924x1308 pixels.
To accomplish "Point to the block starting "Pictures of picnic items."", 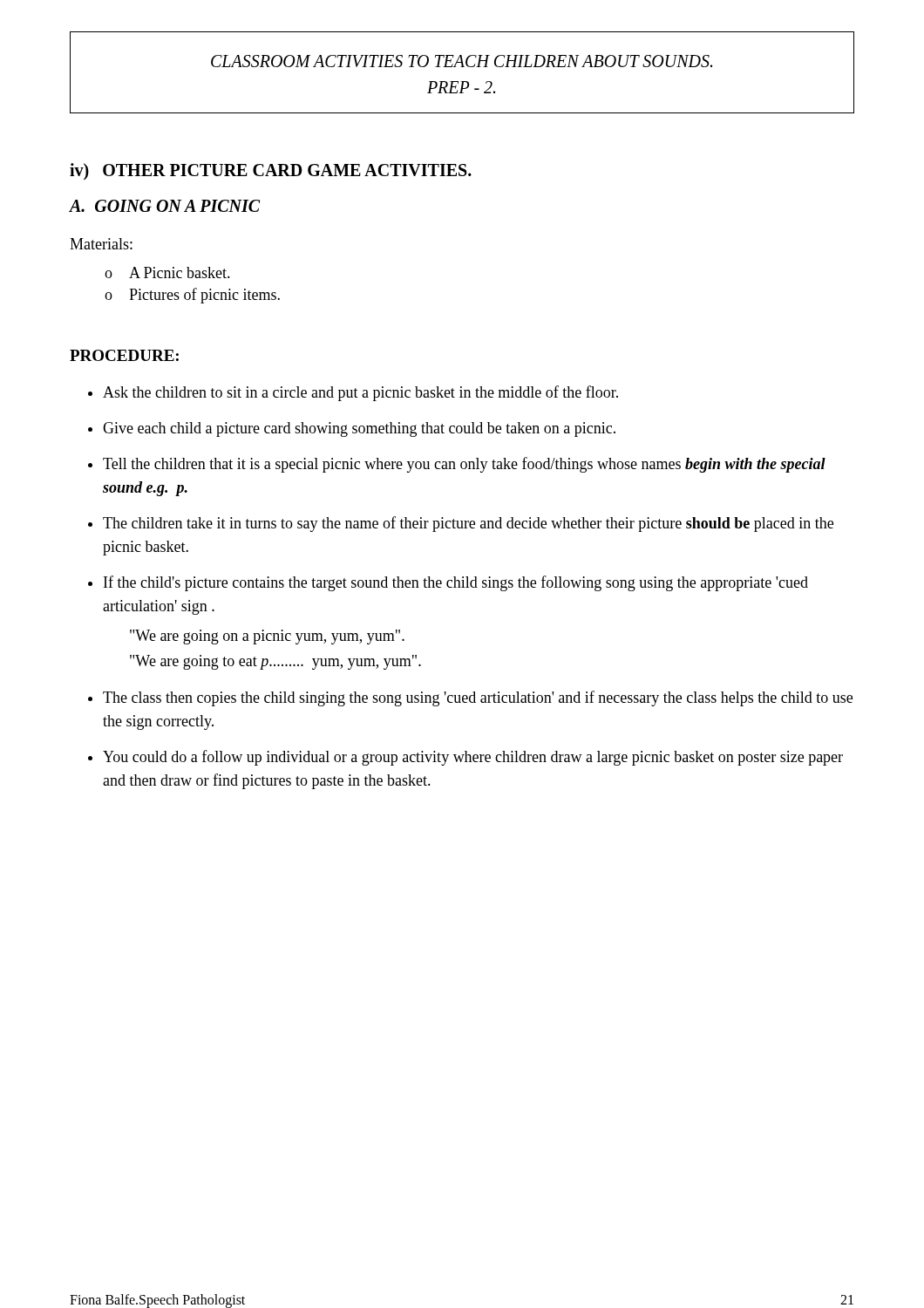I will coord(205,295).
